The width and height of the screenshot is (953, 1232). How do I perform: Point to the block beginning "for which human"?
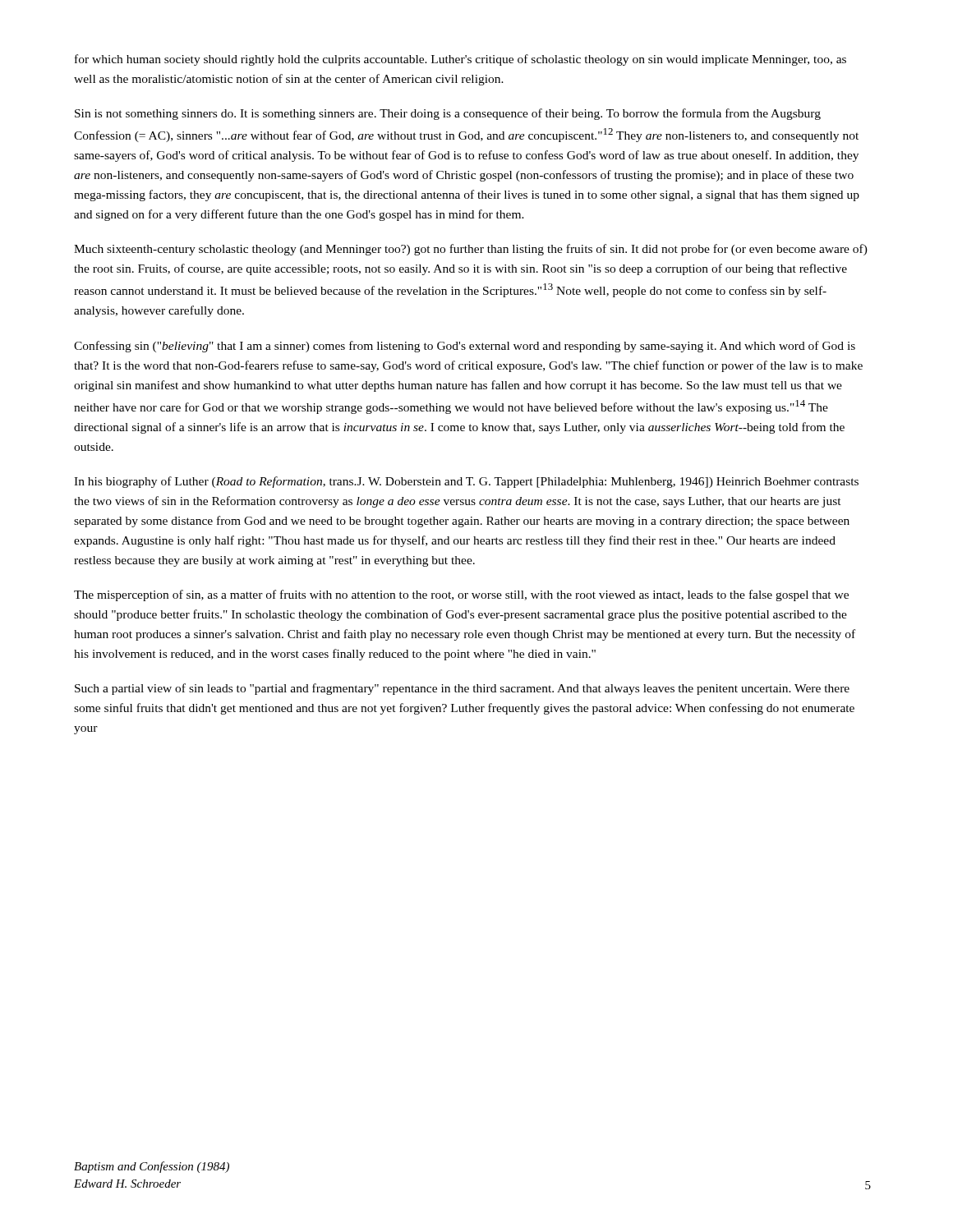pos(460,69)
